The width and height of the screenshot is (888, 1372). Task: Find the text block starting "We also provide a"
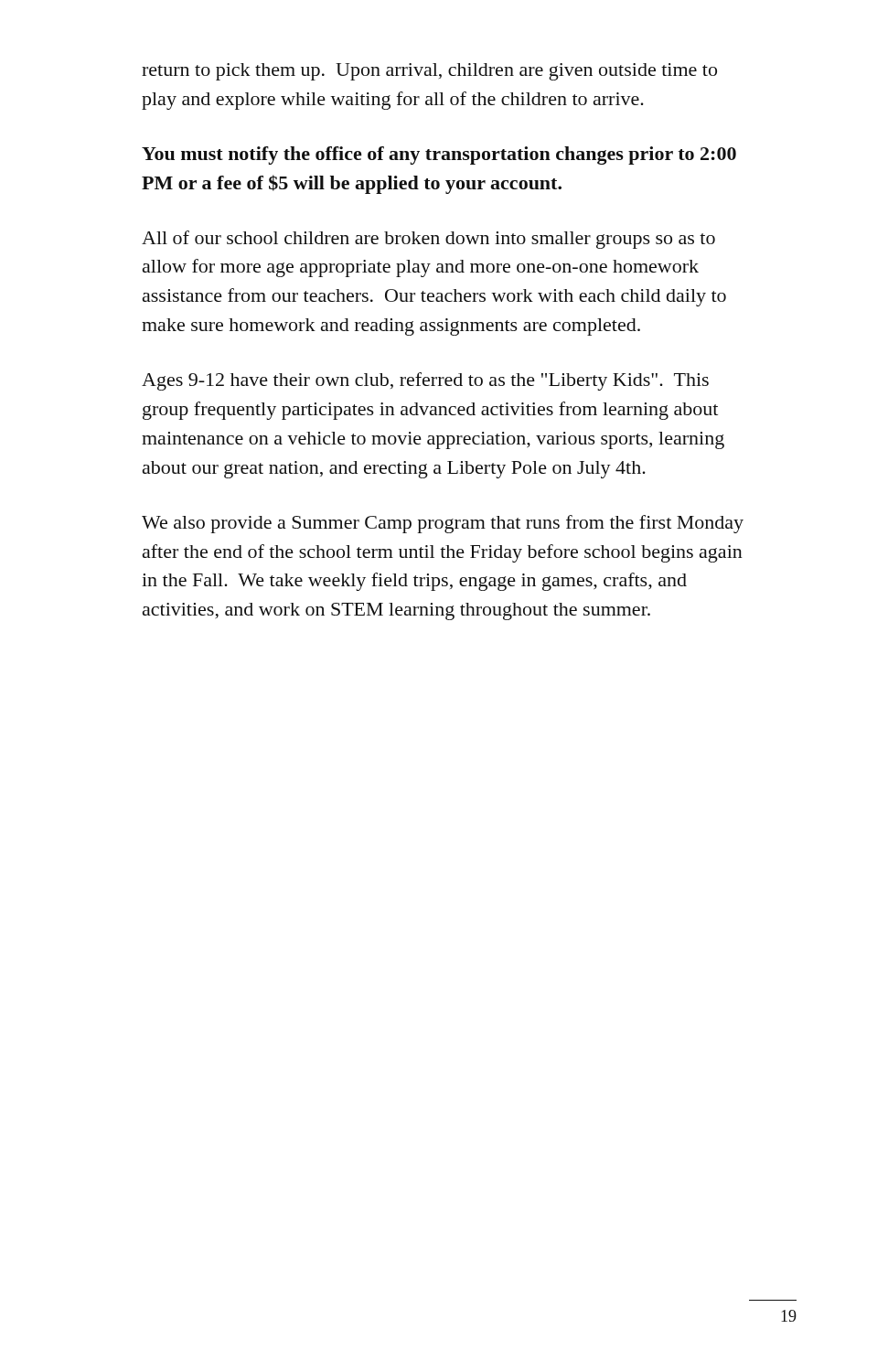443,565
